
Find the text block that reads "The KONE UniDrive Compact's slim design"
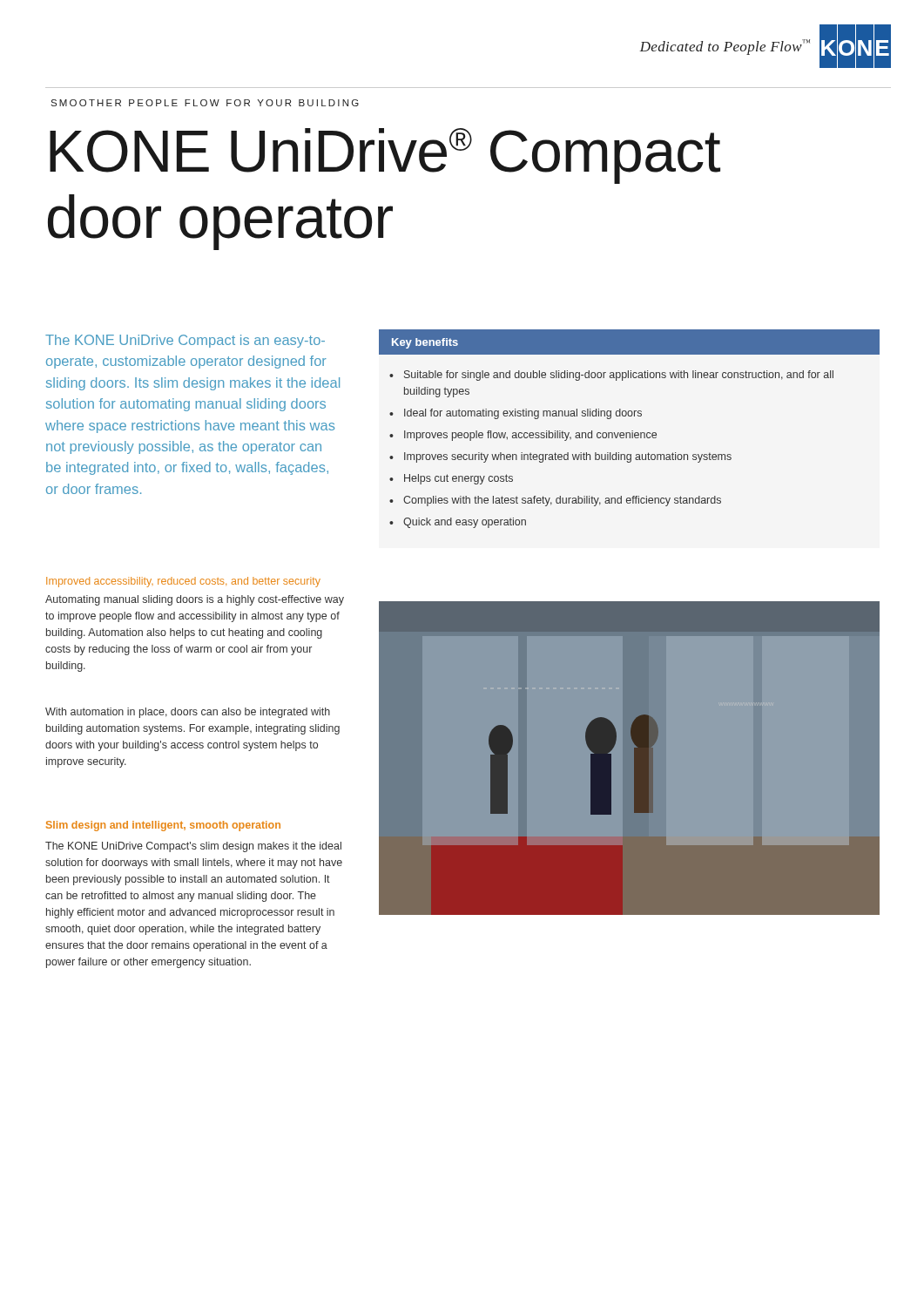tap(196, 904)
